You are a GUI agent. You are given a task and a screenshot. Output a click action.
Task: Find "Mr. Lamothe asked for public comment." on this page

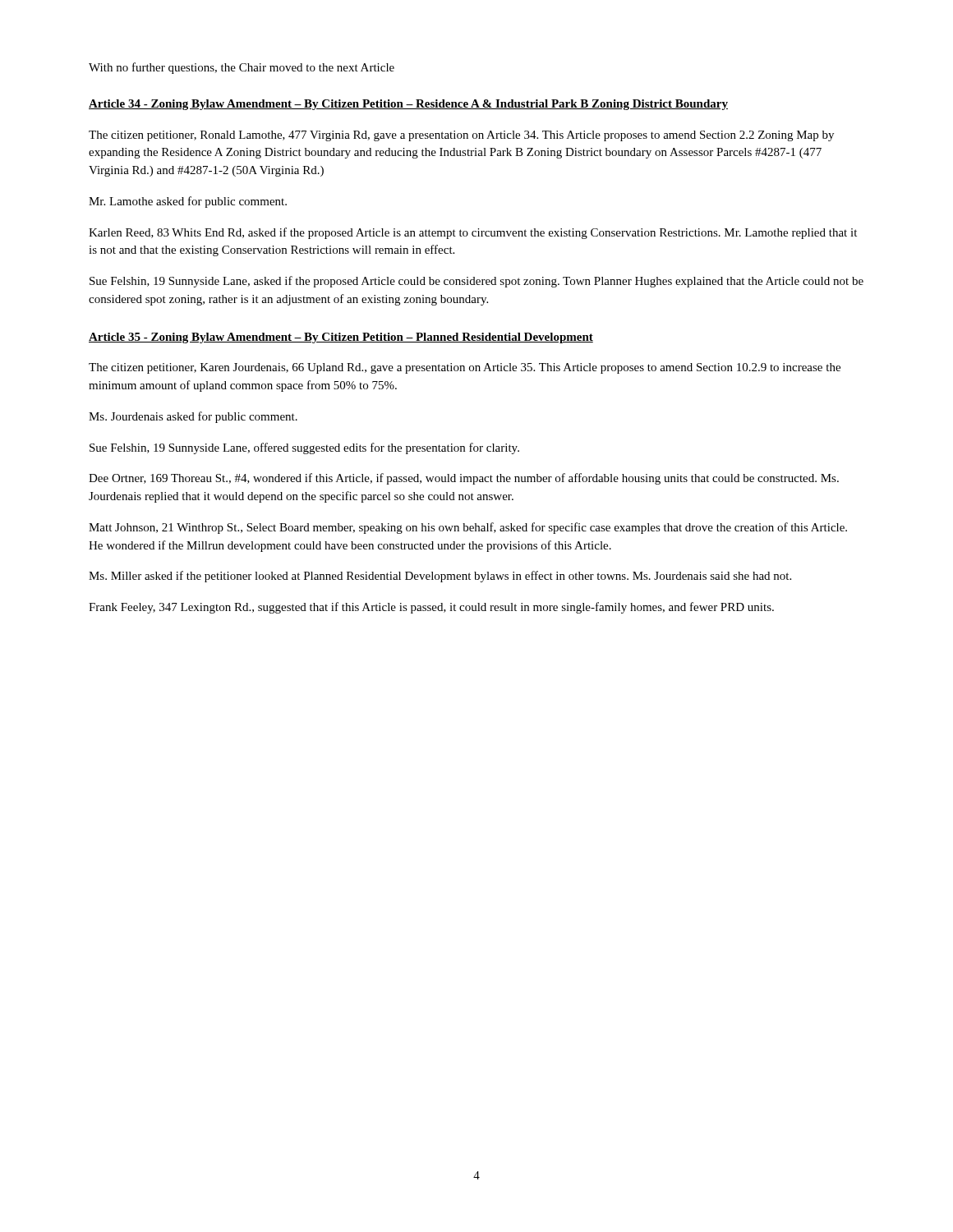[x=188, y=201]
